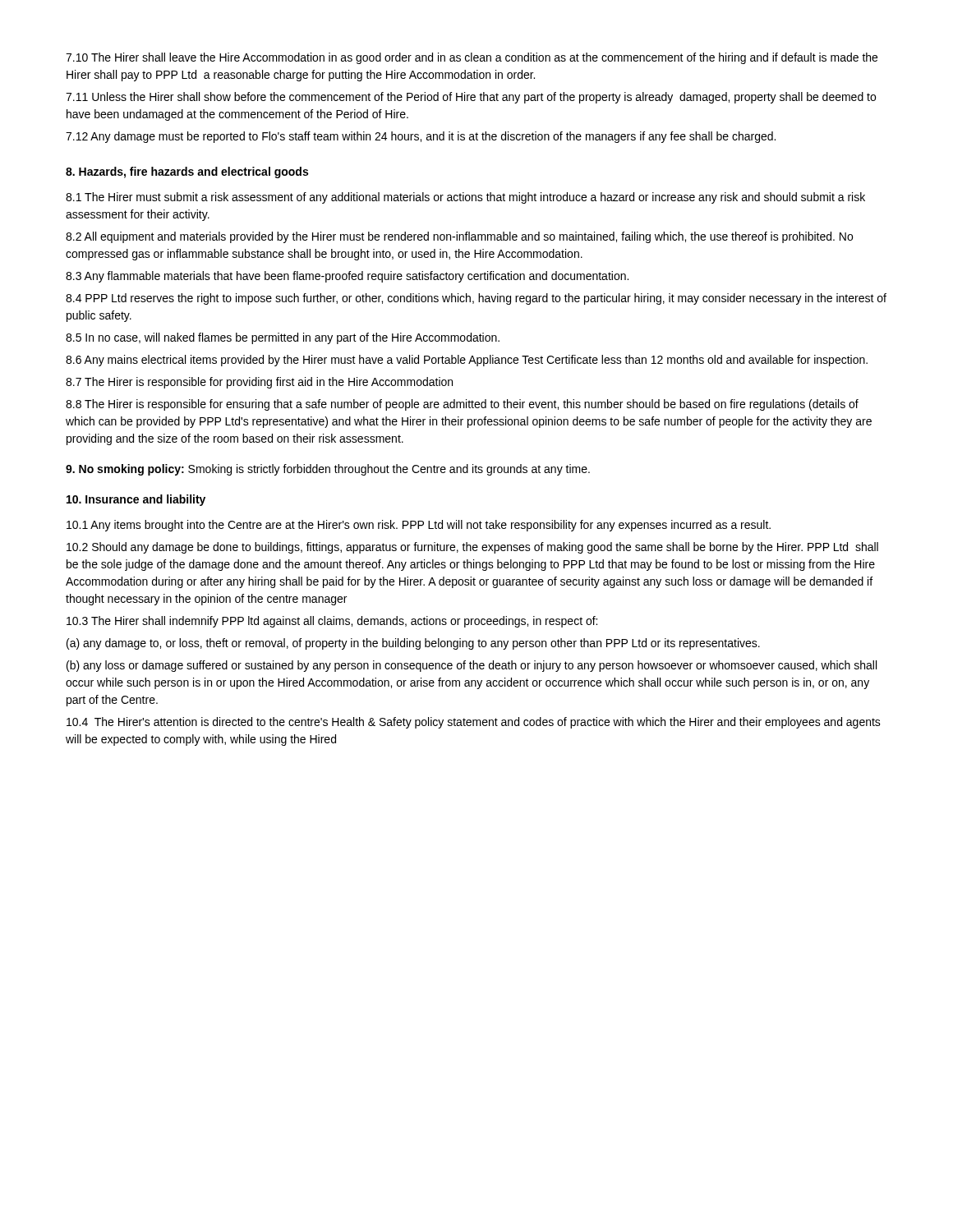
Task: Point to the block beginning "11 Unless the Hirer shall show"
Action: [471, 106]
